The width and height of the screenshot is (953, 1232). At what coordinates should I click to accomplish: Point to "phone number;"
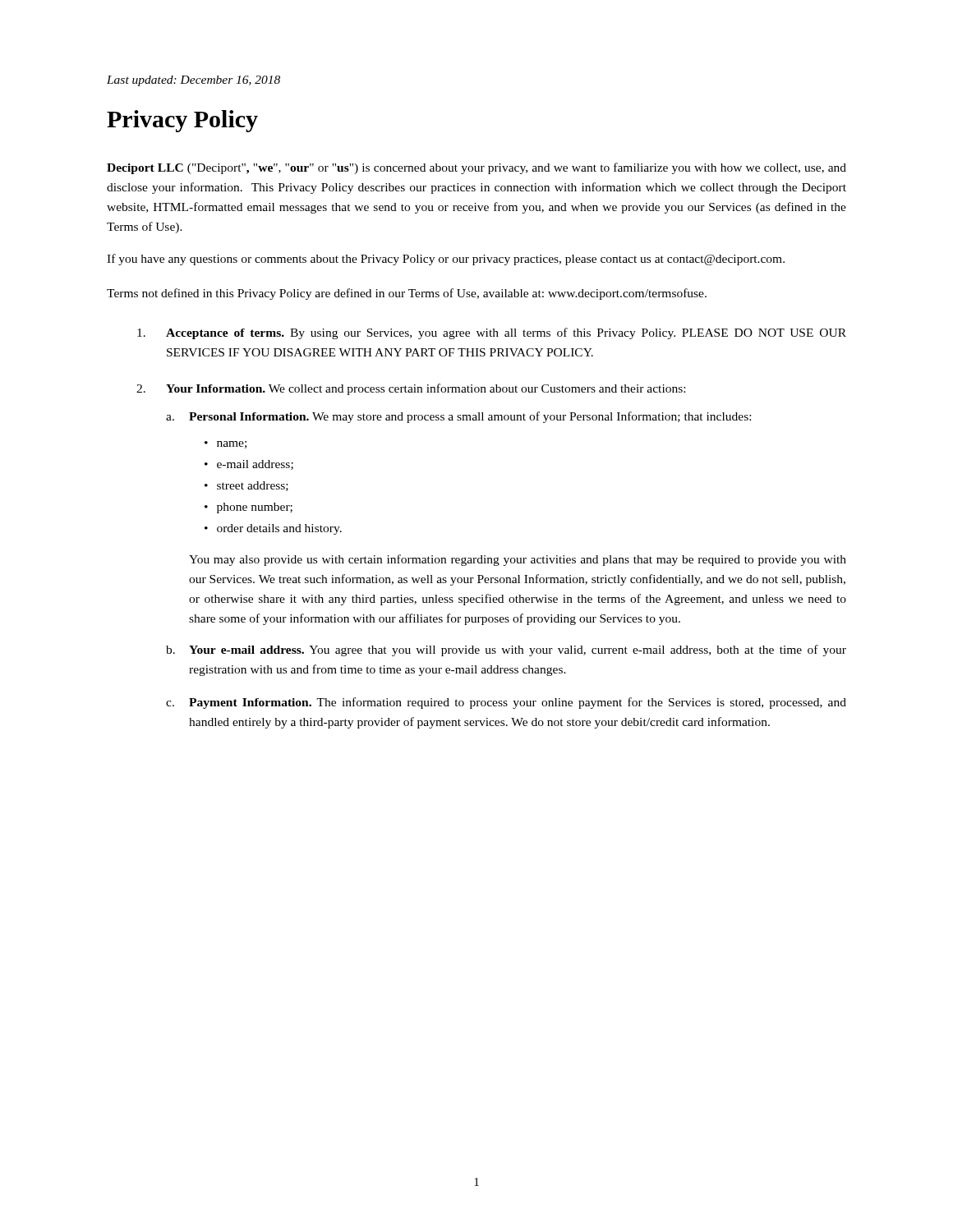[255, 507]
